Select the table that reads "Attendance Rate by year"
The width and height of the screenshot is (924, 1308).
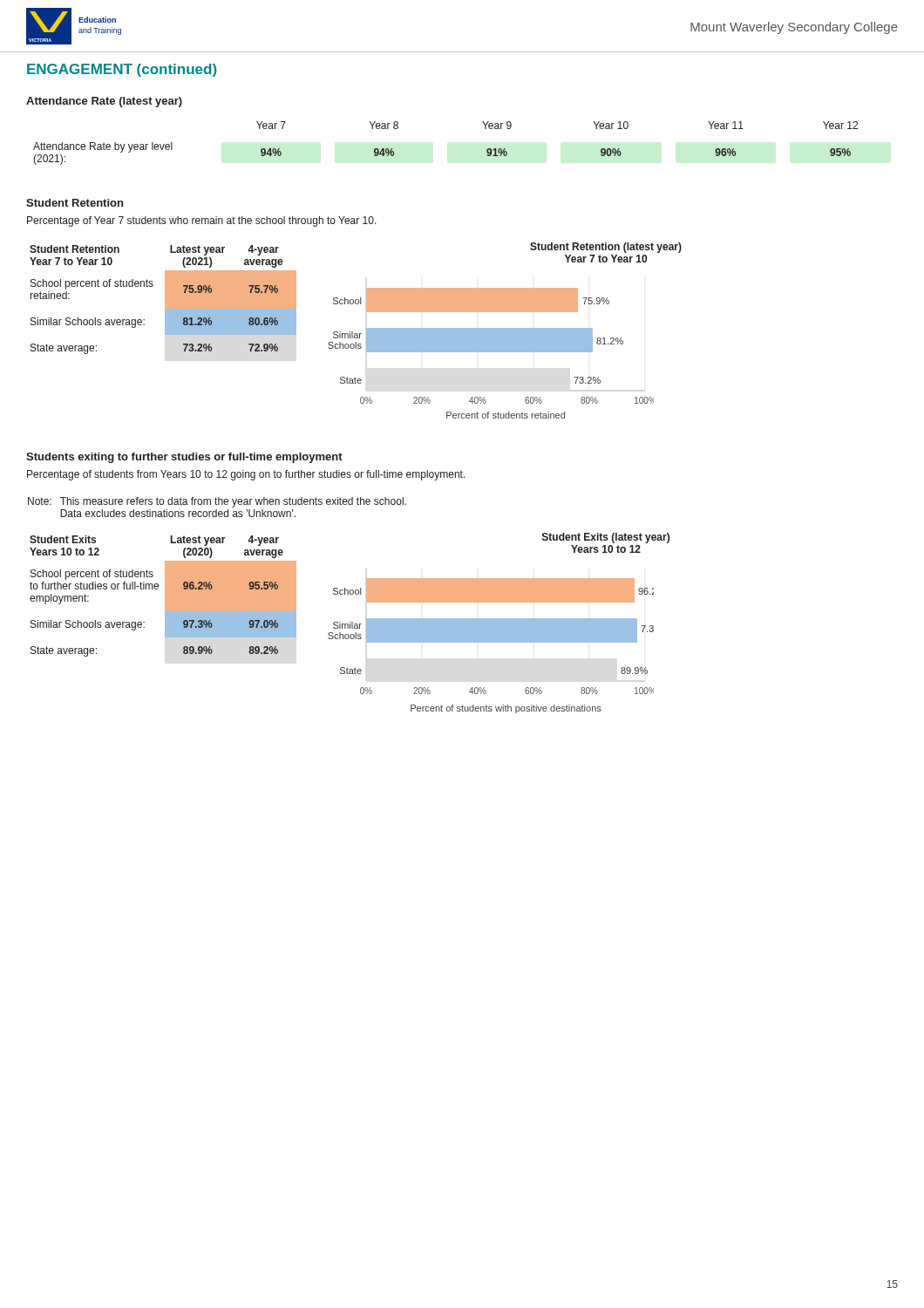pos(462,143)
